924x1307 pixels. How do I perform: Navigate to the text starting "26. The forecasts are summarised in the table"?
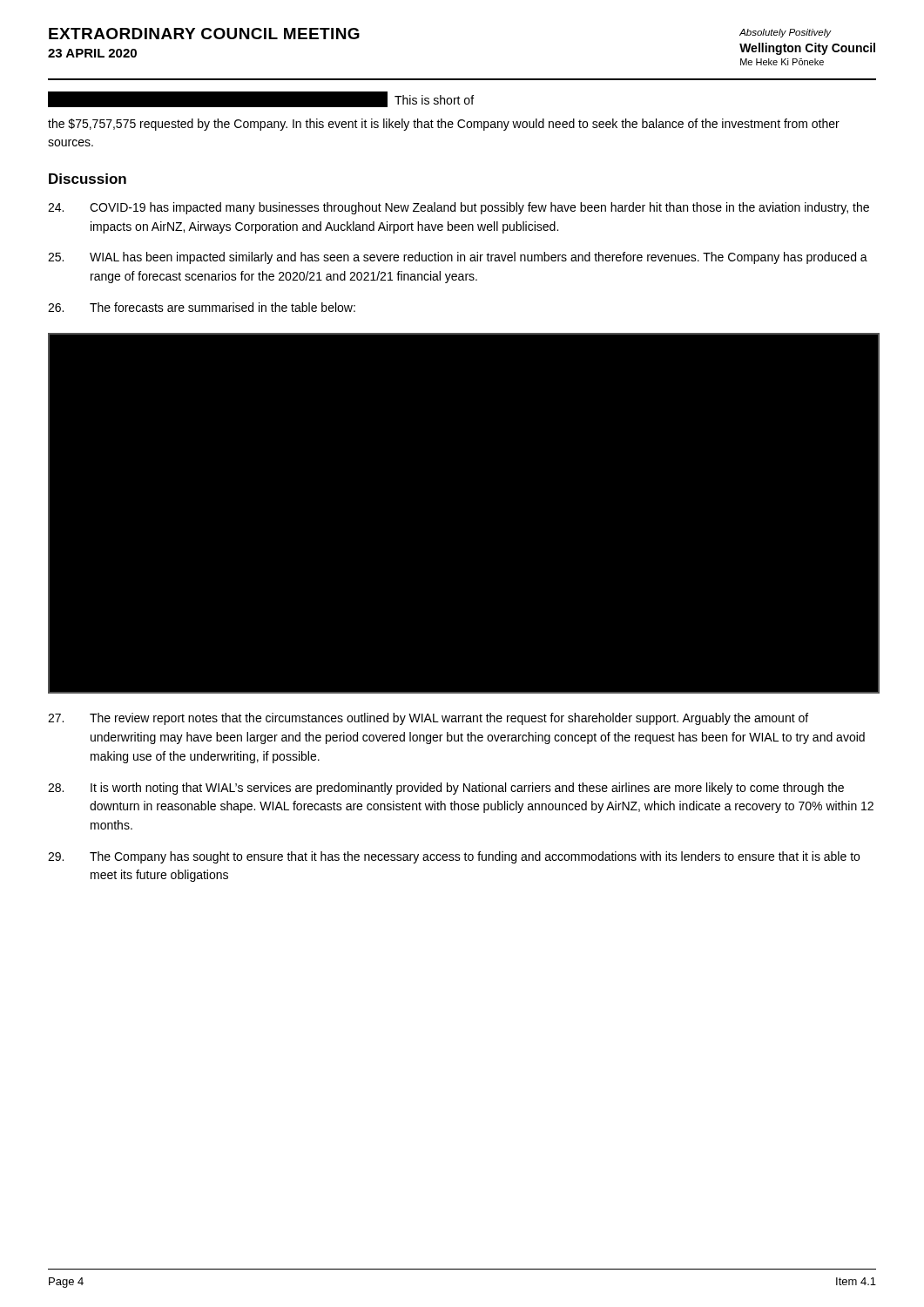point(202,307)
